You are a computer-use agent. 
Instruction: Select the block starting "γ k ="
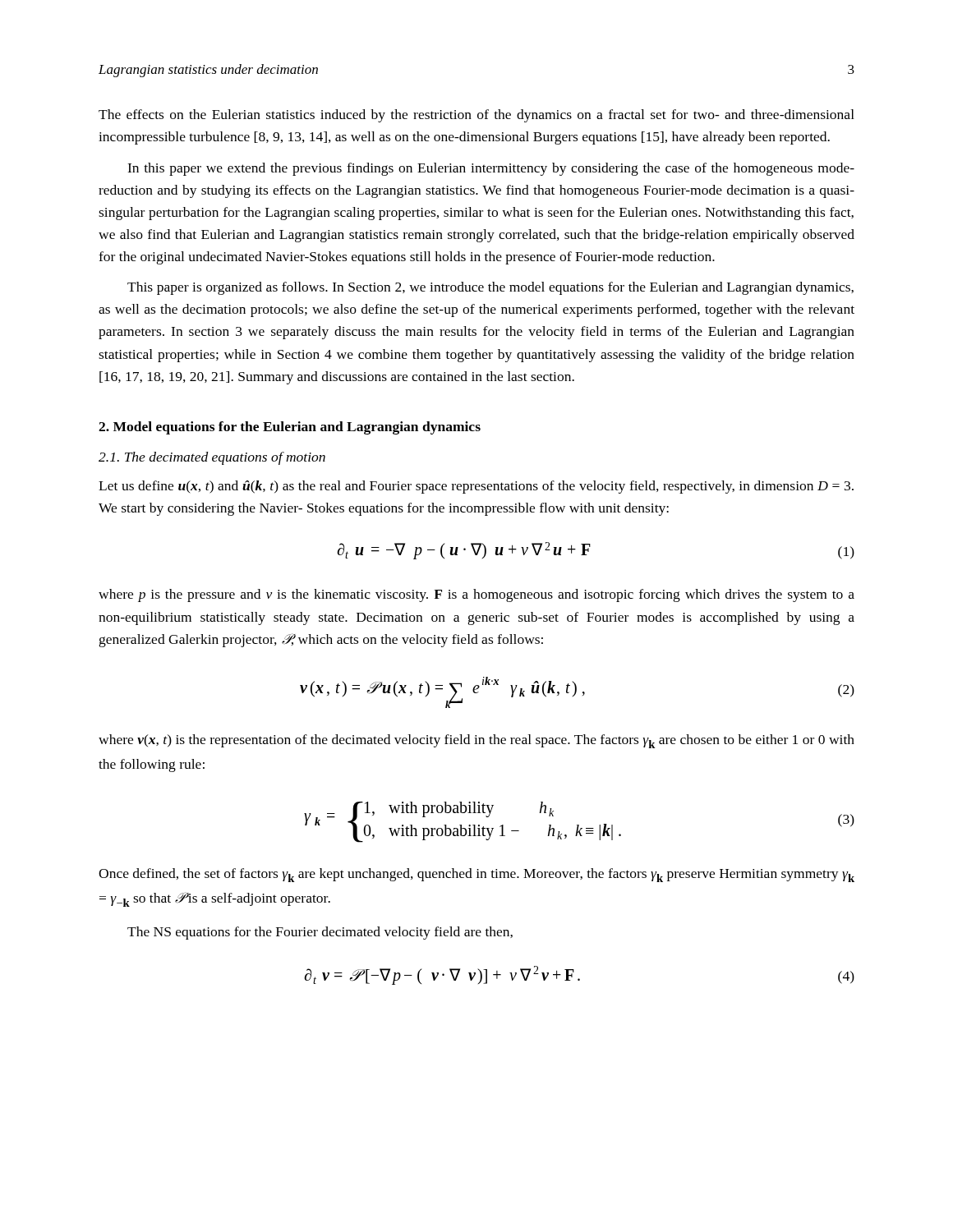coord(579,819)
